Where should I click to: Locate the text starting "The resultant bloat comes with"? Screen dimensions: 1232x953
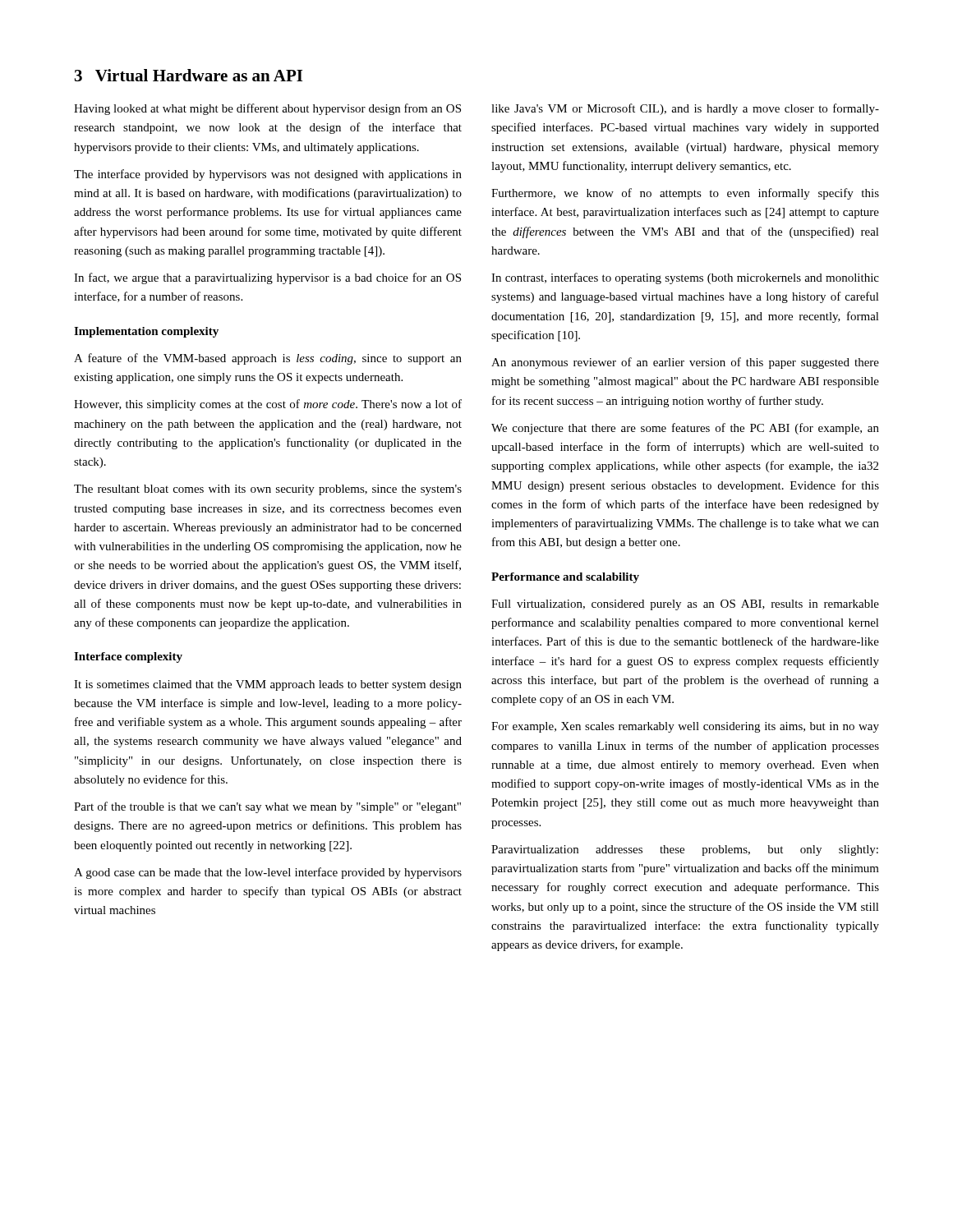pos(268,556)
